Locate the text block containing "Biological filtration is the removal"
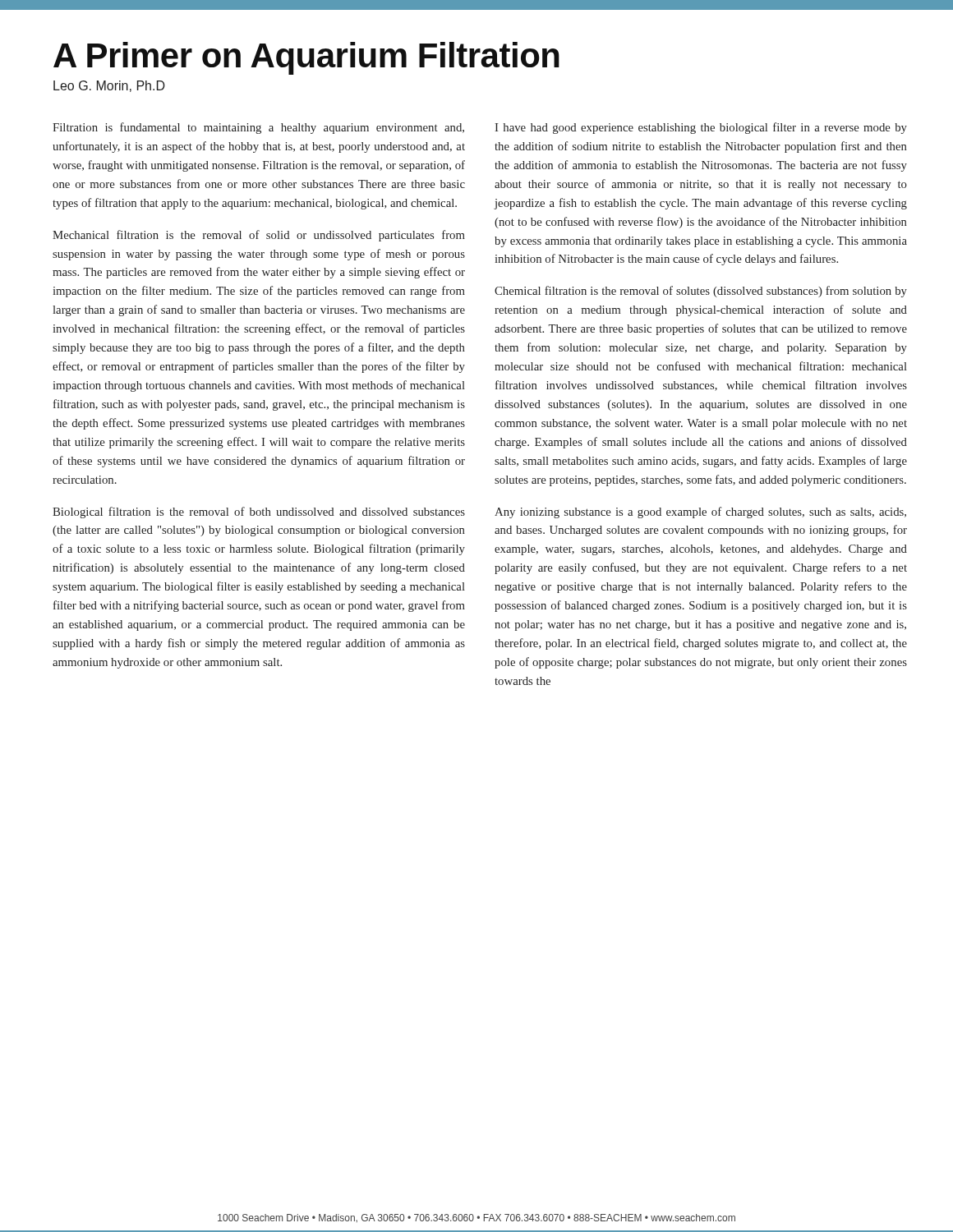This screenshot has width=953, height=1232. coord(259,587)
